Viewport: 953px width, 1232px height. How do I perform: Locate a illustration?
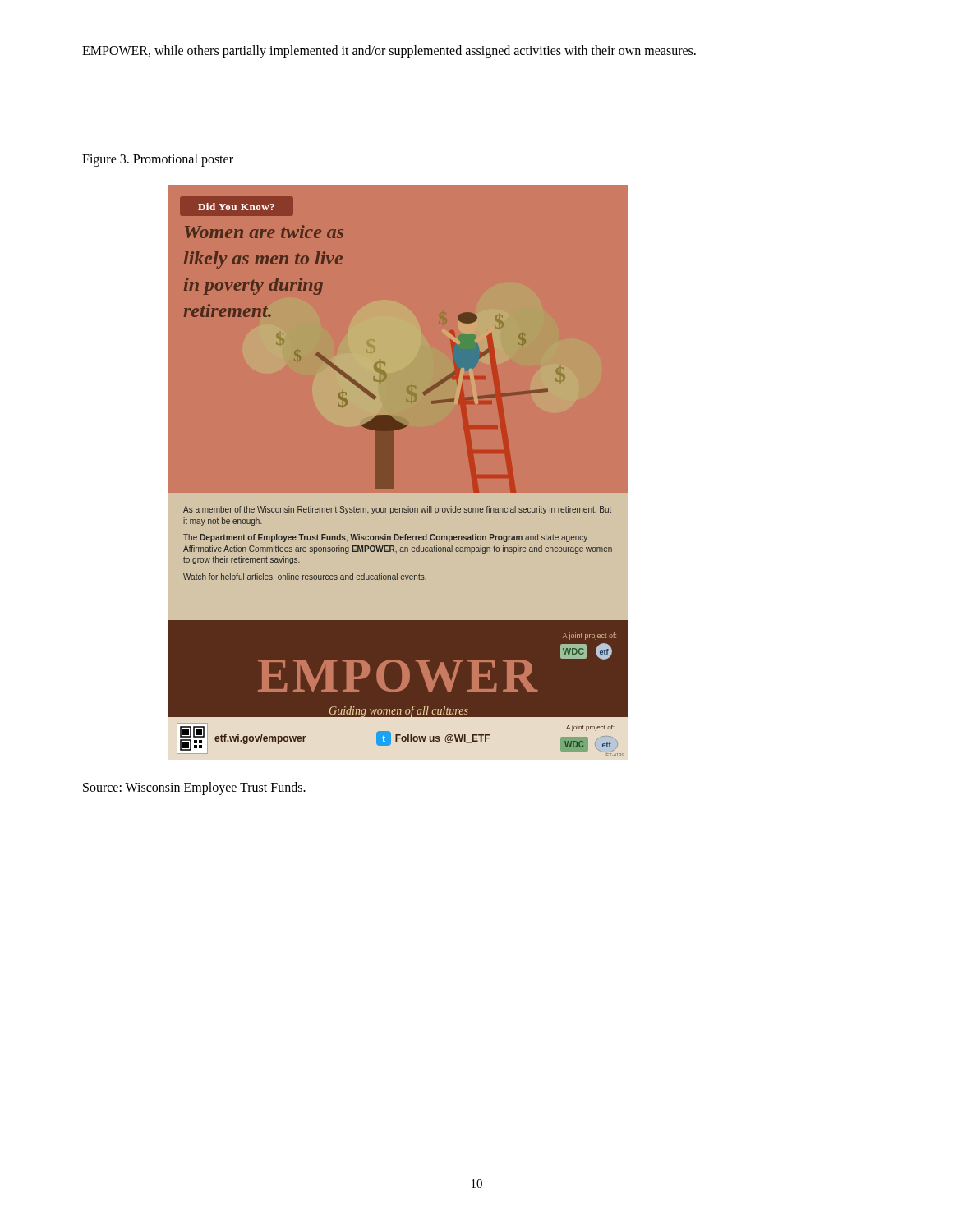(398, 472)
